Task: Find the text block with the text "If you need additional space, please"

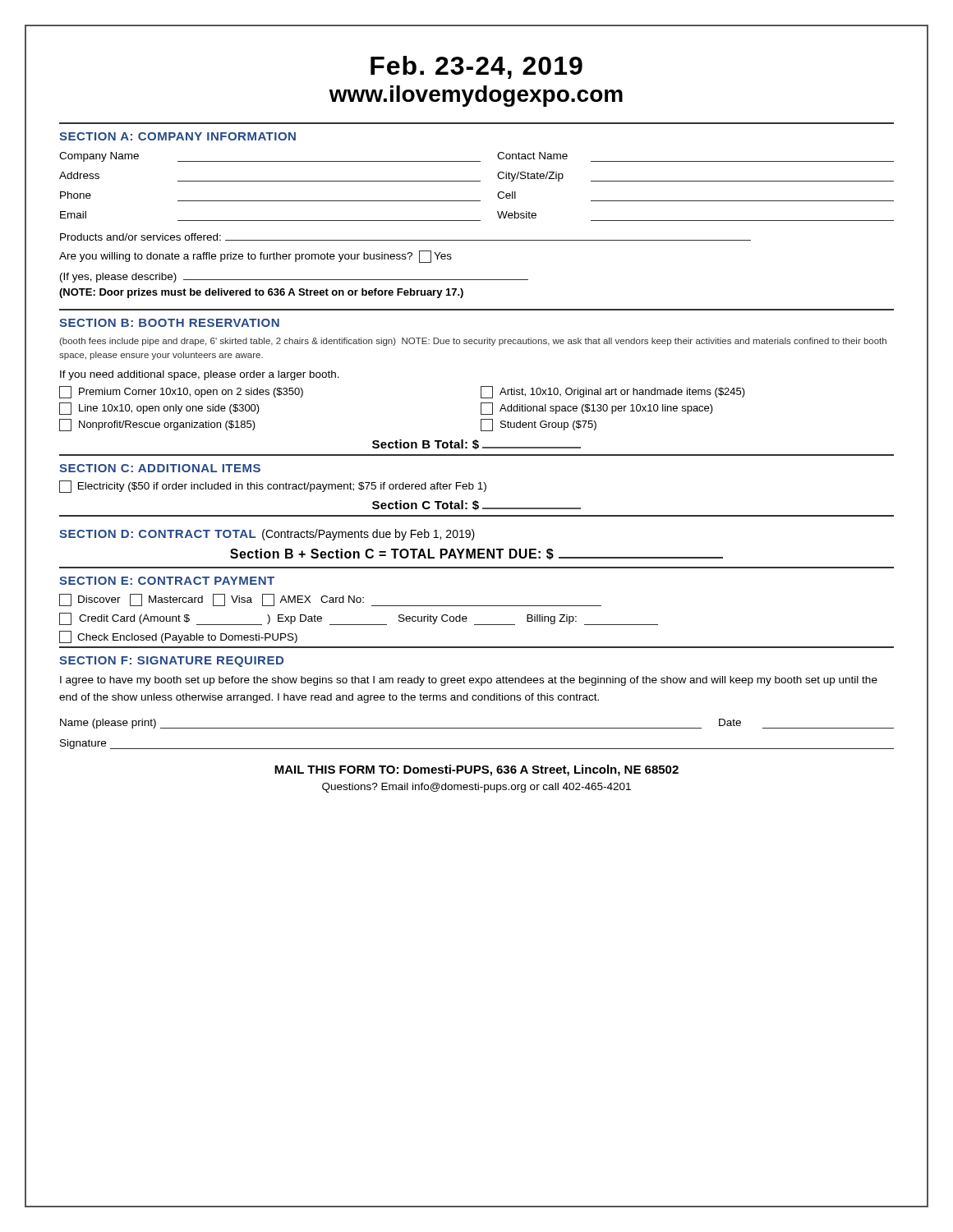Action: coord(199,374)
